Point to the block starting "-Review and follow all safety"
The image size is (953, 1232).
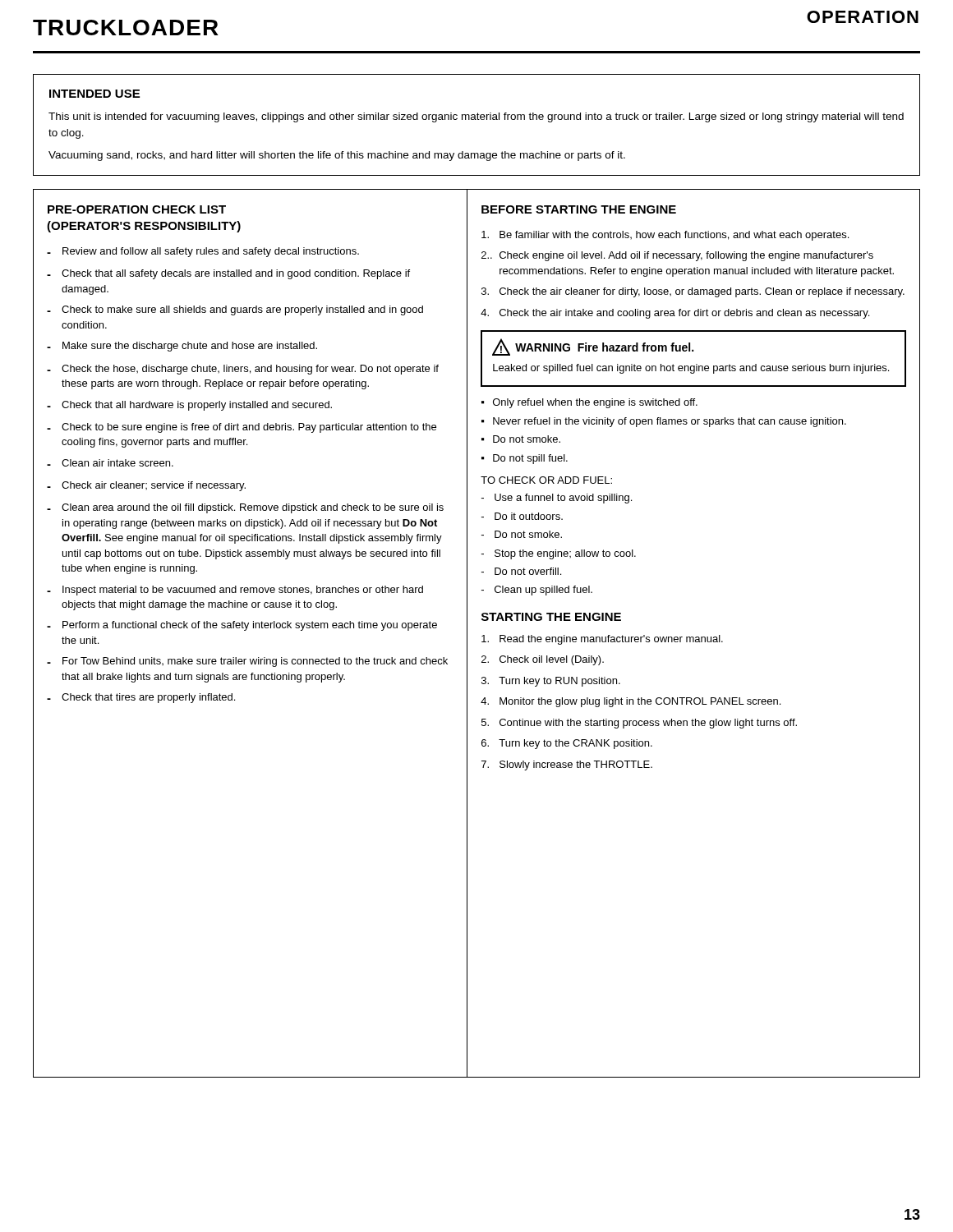click(250, 252)
